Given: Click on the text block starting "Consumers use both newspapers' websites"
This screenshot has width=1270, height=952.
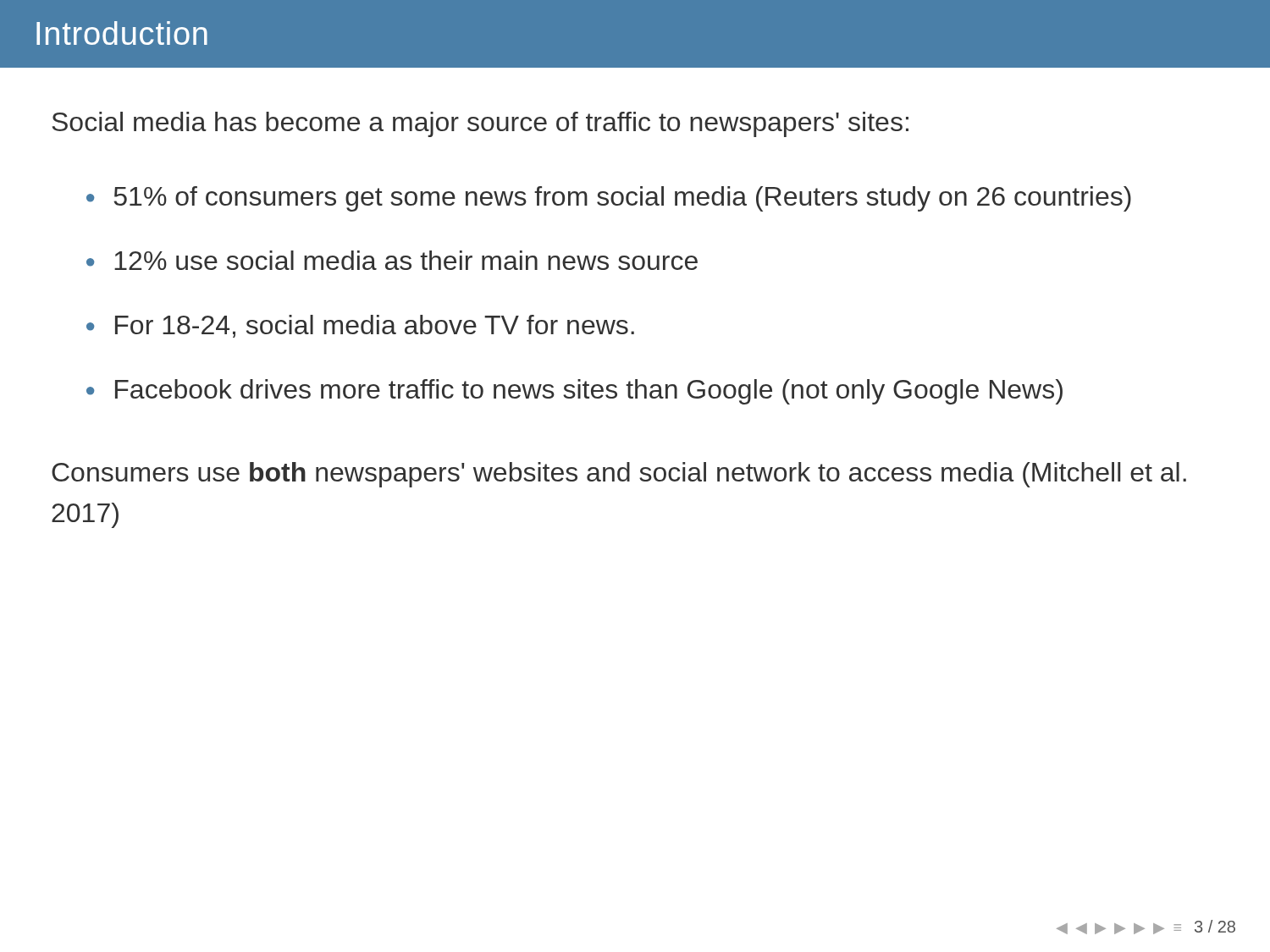Looking at the screenshot, I should (x=620, y=493).
